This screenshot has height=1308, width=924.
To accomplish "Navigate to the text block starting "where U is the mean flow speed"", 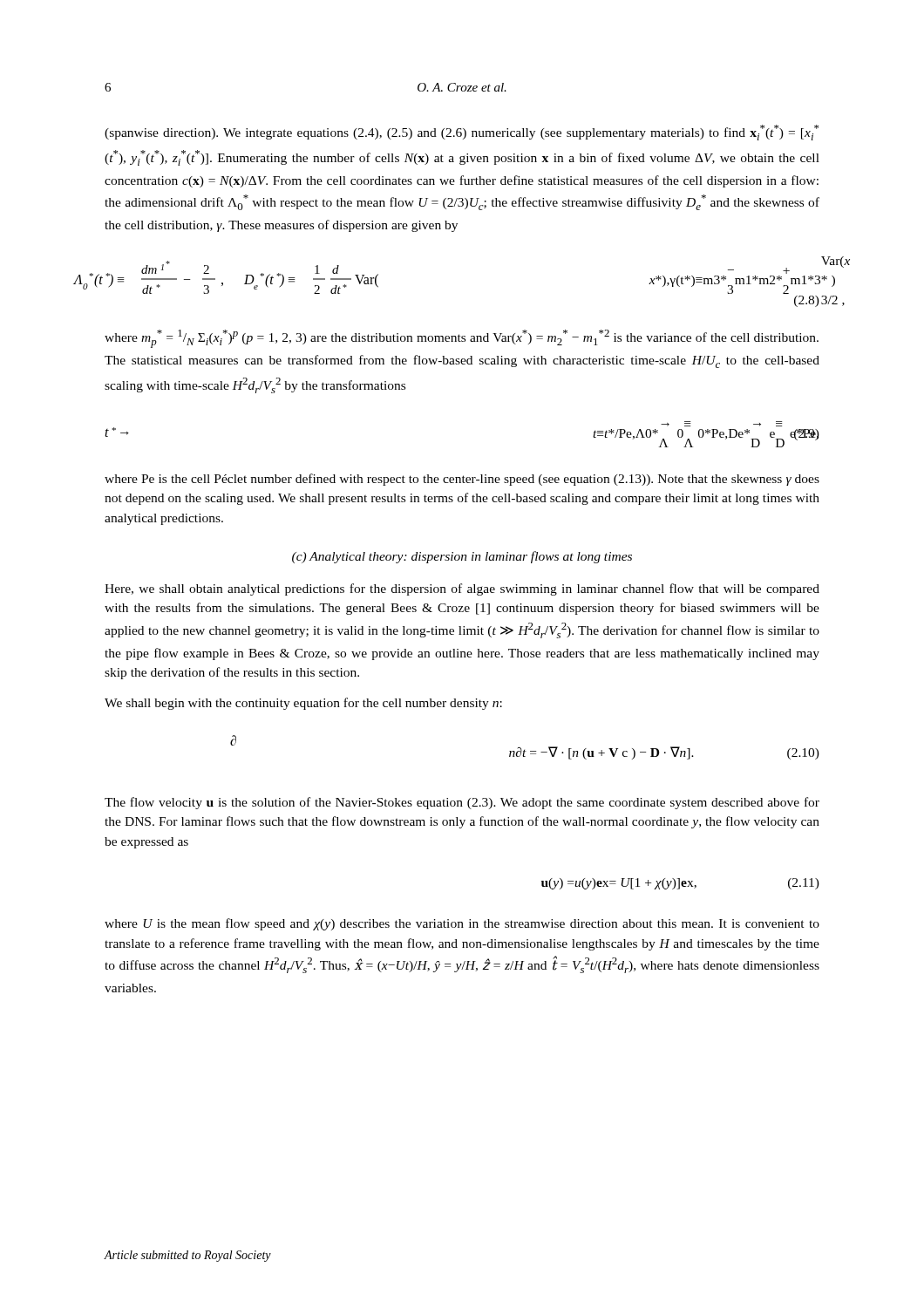I will coord(462,956).
